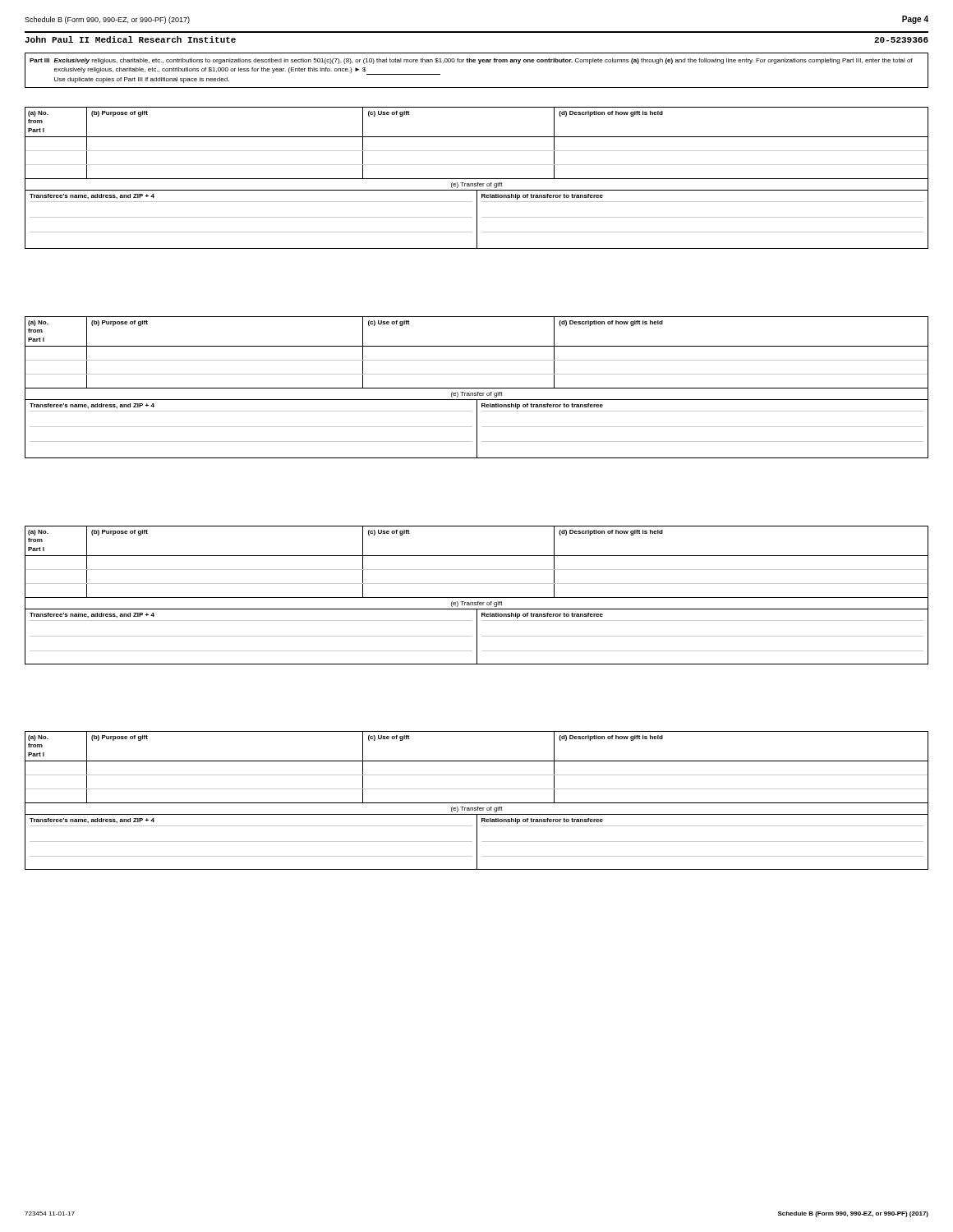Image resolution: width=953 pixels, height=1232 pixels.
Task: Click the passage that begins "Part III Exclusively religious, charitable, etc., contributions to"
Action: [476, 70]
